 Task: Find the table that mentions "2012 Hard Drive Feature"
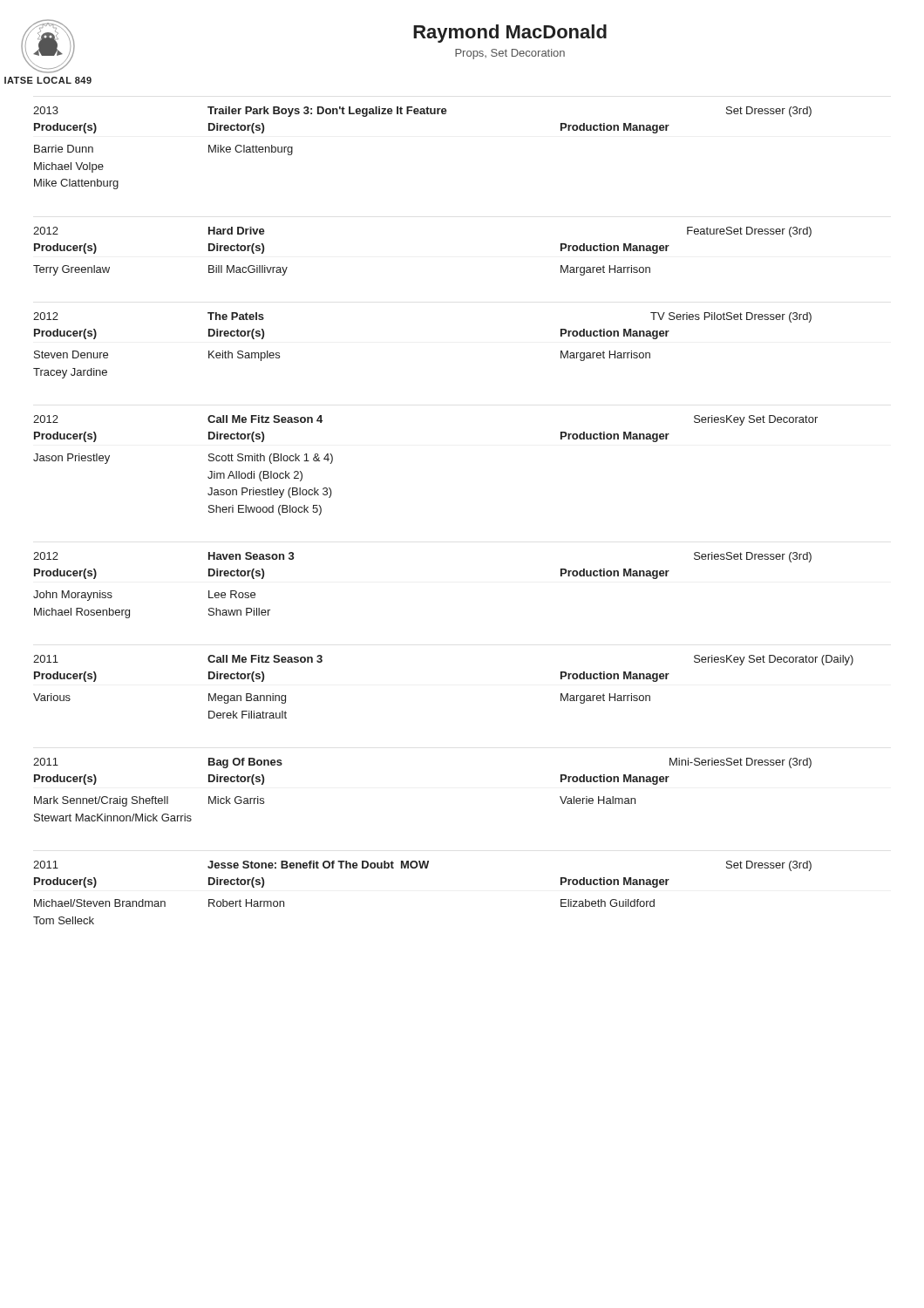(462, 247)
